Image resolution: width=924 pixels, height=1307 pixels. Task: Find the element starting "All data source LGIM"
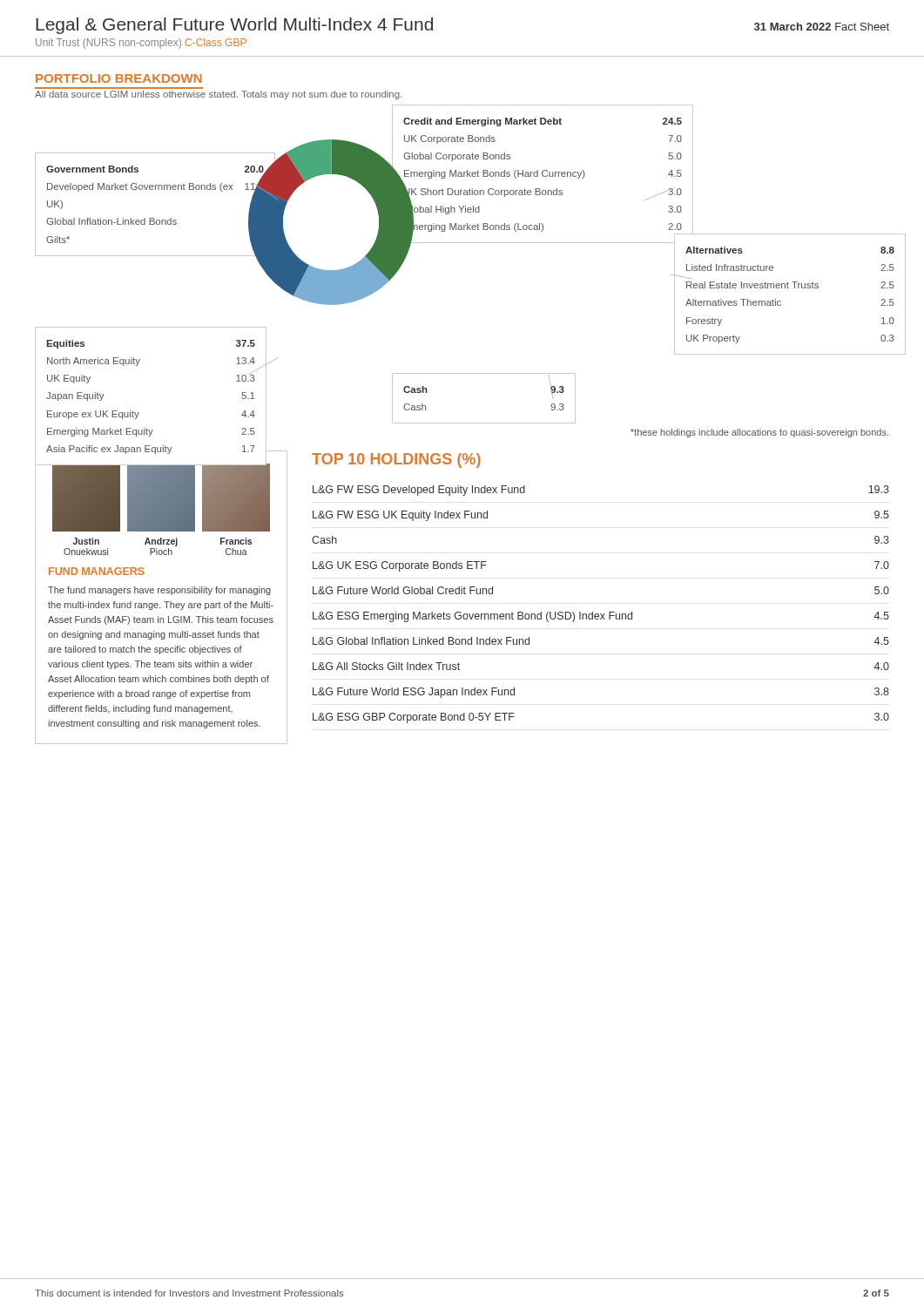coord(219,94)
